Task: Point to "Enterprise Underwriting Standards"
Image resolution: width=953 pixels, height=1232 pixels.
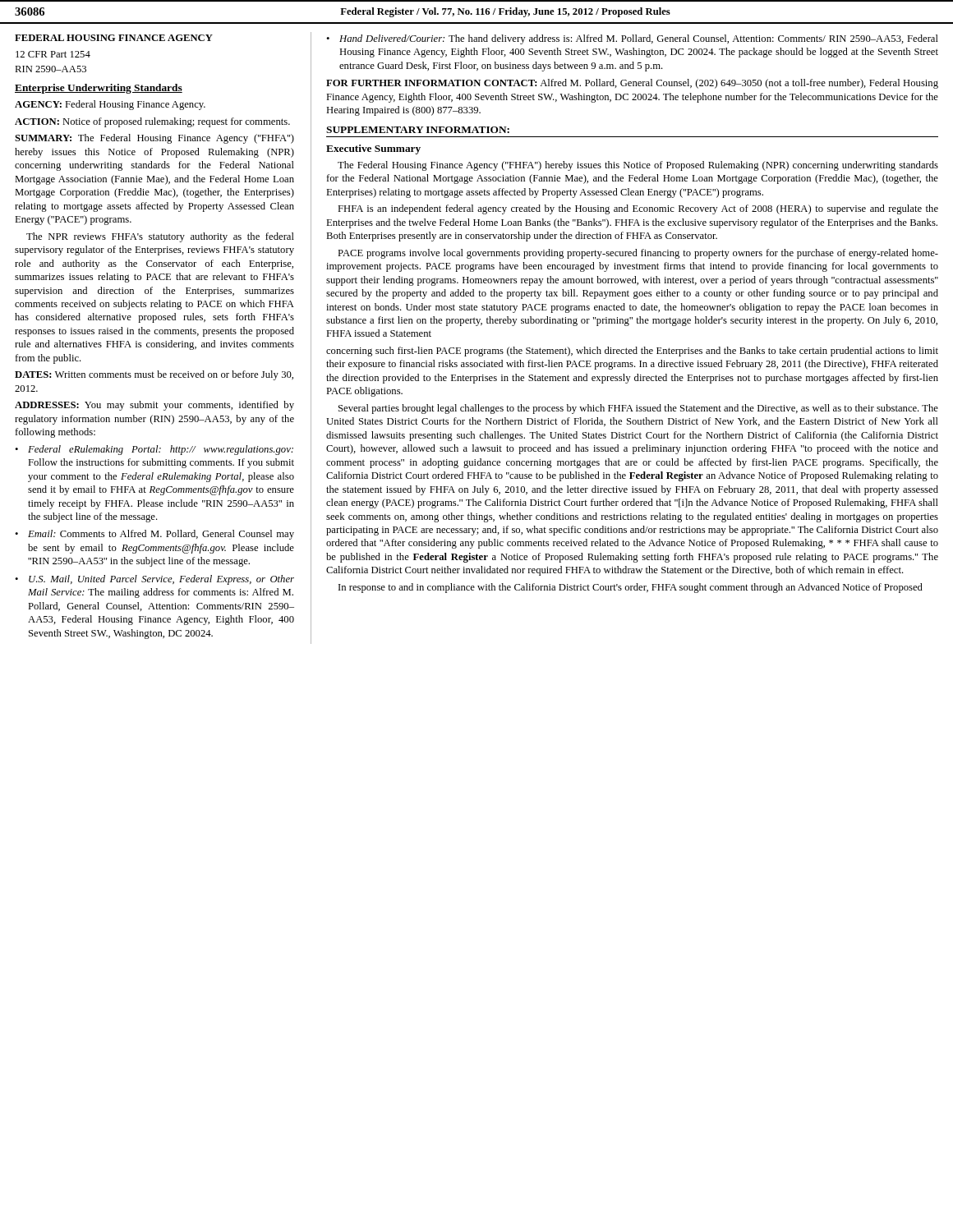Action: coord(98,87)
